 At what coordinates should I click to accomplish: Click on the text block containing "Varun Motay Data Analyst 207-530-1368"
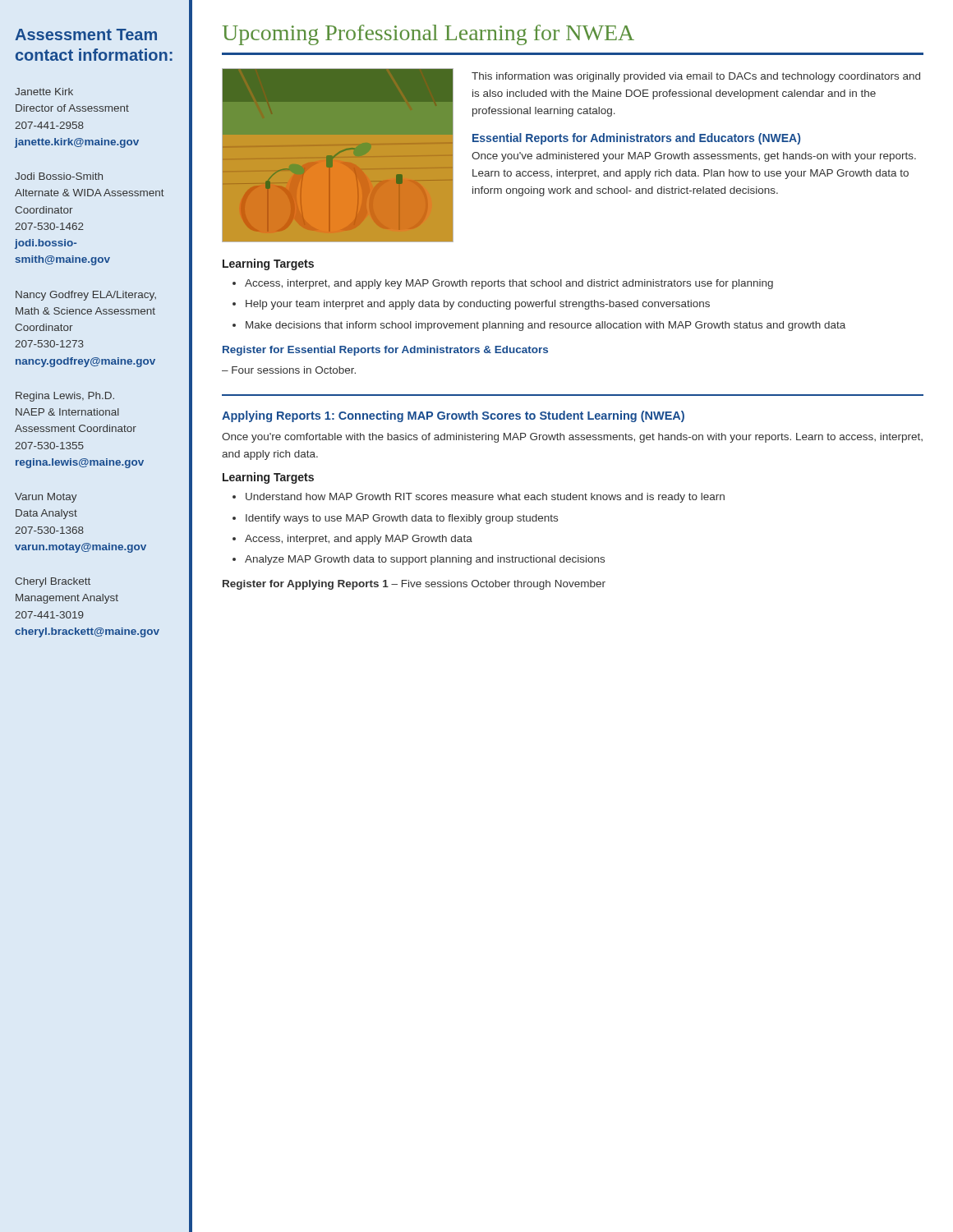pos(81,521)
